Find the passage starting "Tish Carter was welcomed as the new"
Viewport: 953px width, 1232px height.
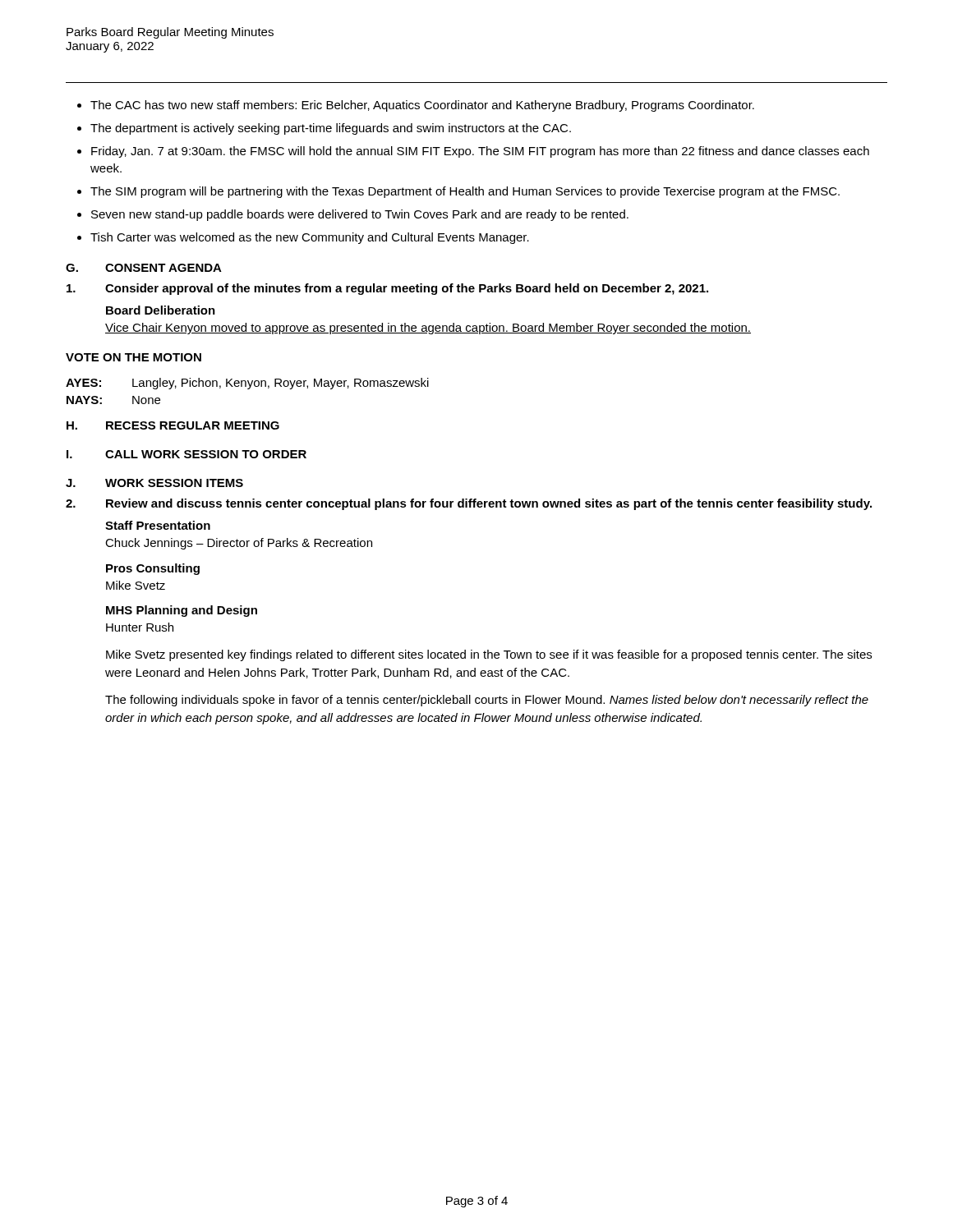(x=310, y=237)
